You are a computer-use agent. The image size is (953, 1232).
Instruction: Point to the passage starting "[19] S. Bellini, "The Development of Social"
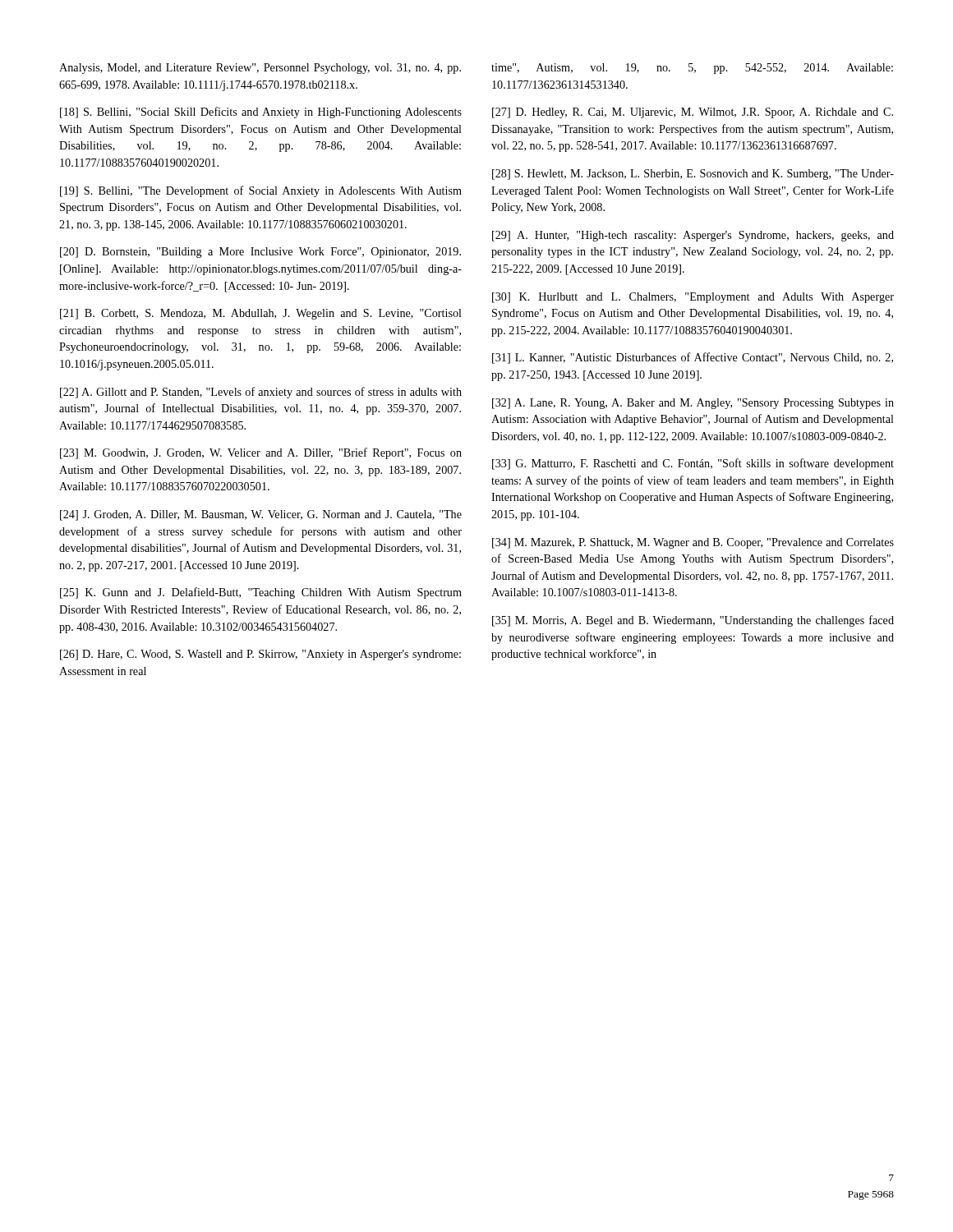(x=260, y=207)
